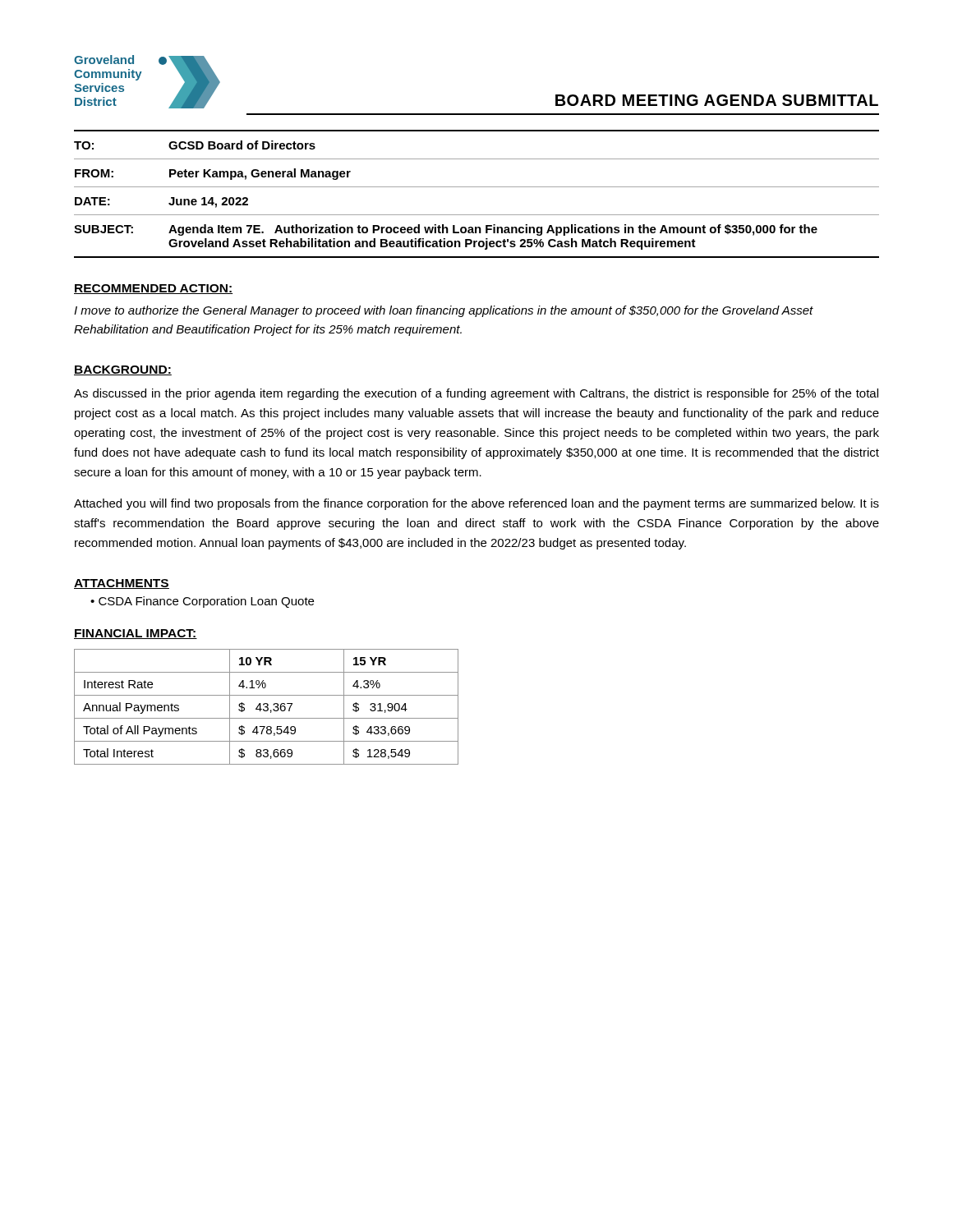
Task: Navigate to the element starting "SUBJECT: Agenda Item 7E. Authorization to Proceed"
Action: click(x=476, y=236)
